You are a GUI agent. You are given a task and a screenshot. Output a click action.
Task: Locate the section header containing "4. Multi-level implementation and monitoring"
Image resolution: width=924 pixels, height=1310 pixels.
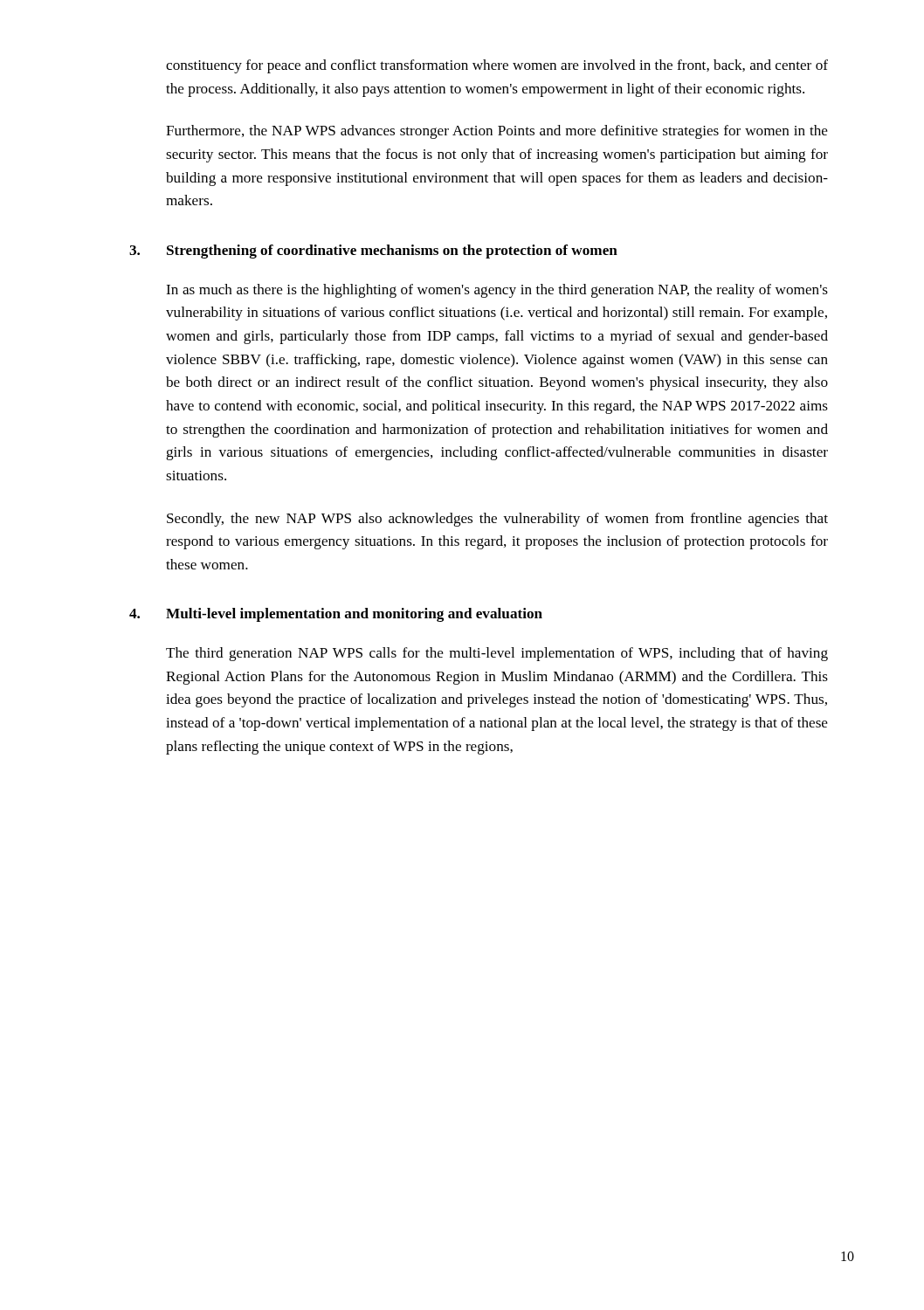click(x=479, y=615)
